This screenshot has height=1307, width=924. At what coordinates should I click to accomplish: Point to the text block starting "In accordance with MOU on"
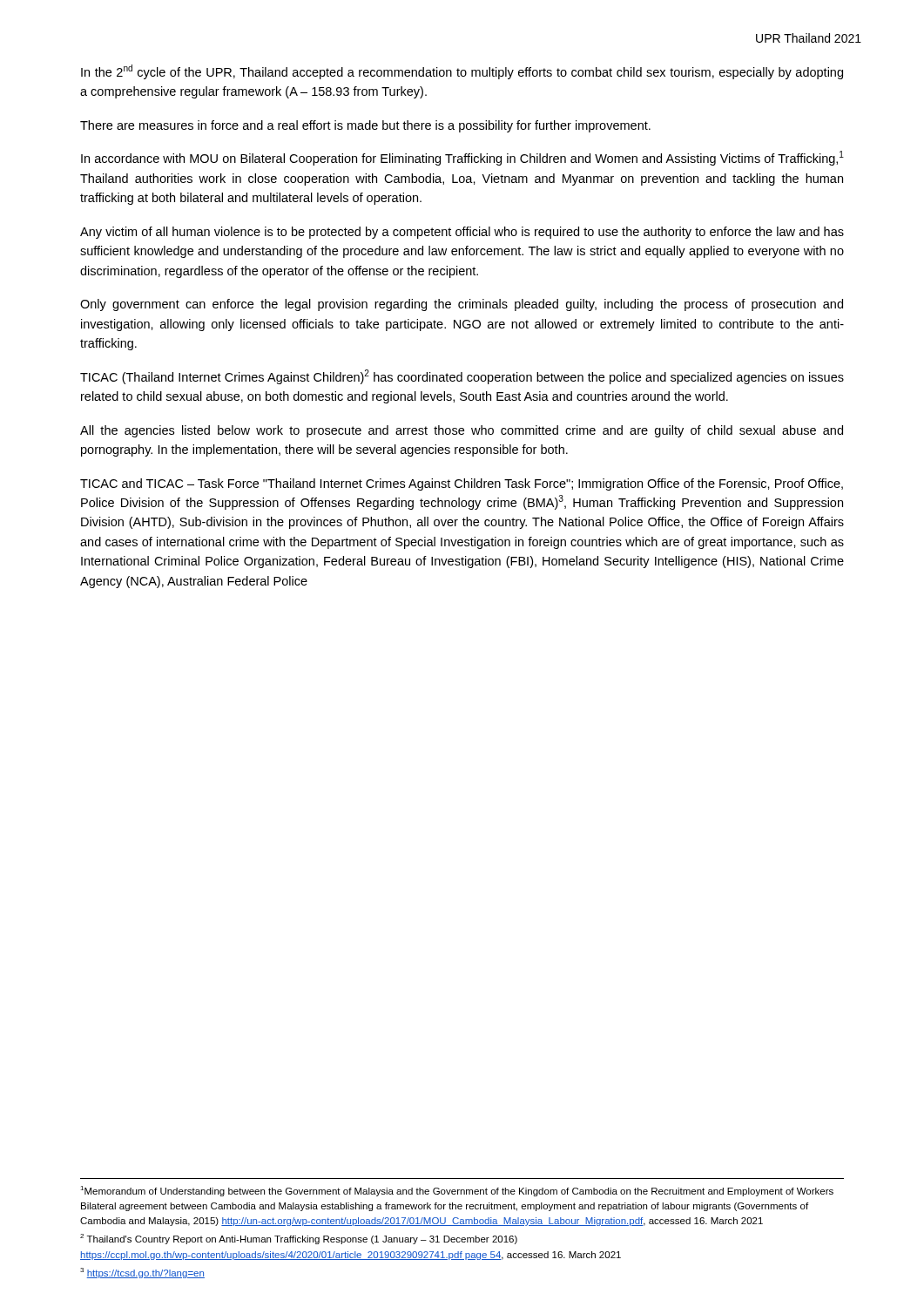462,178
